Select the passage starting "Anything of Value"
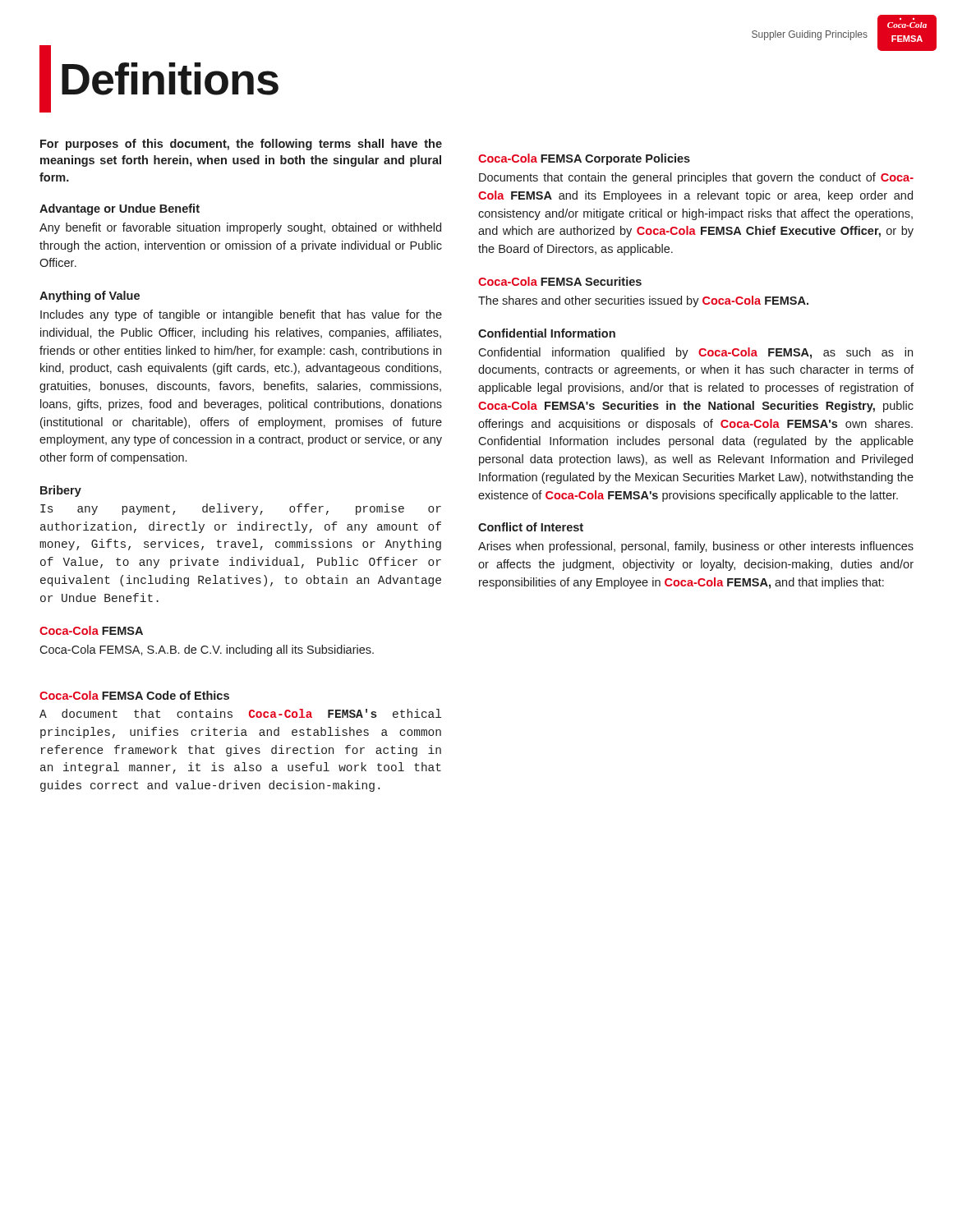Screen dimensions: 1232x953 [x=90, y=296]
